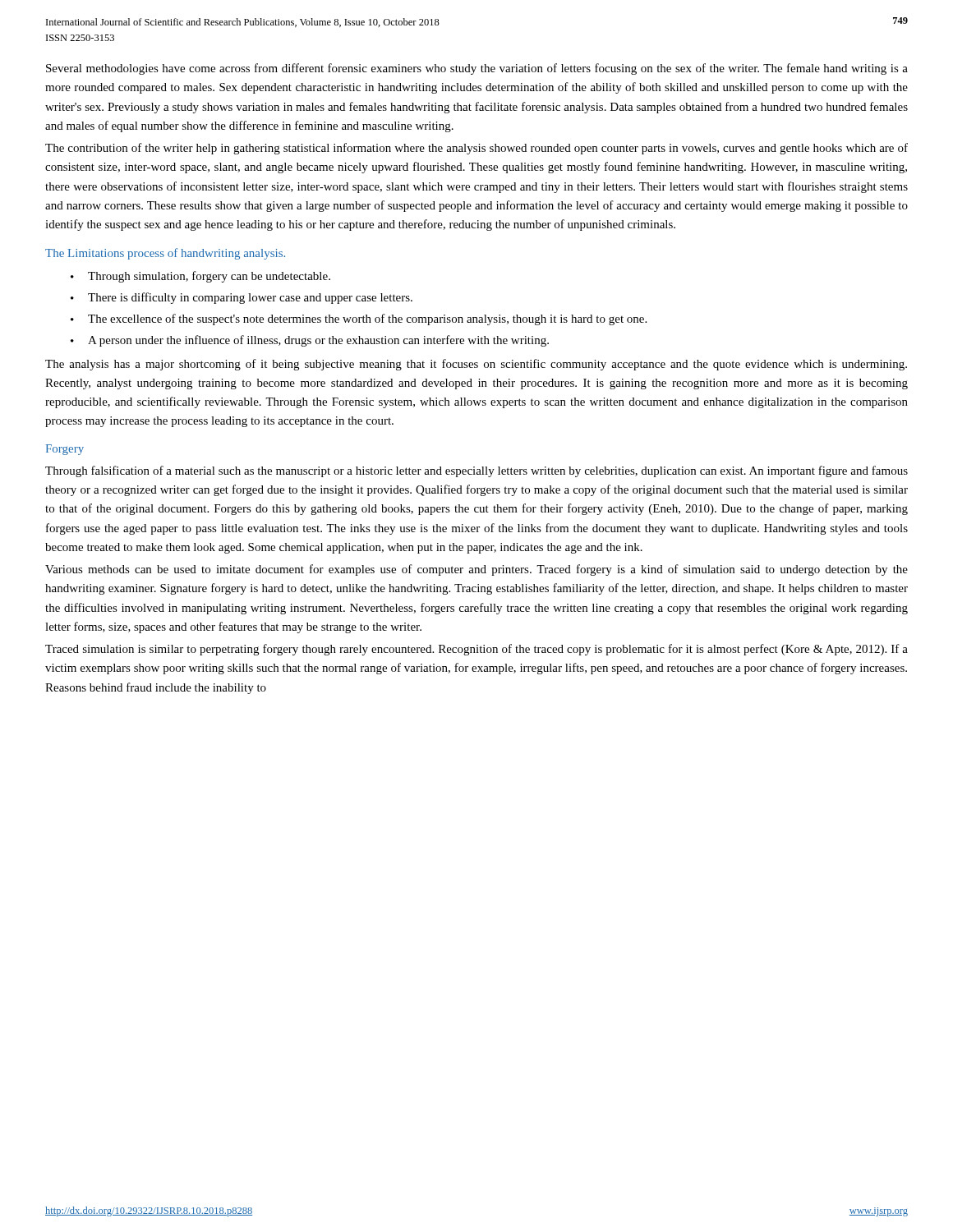The width and height of the screenshot is (953, 1232).
Task: Locate the list item that says "• Through simulation,"
Action: (200, 276)
